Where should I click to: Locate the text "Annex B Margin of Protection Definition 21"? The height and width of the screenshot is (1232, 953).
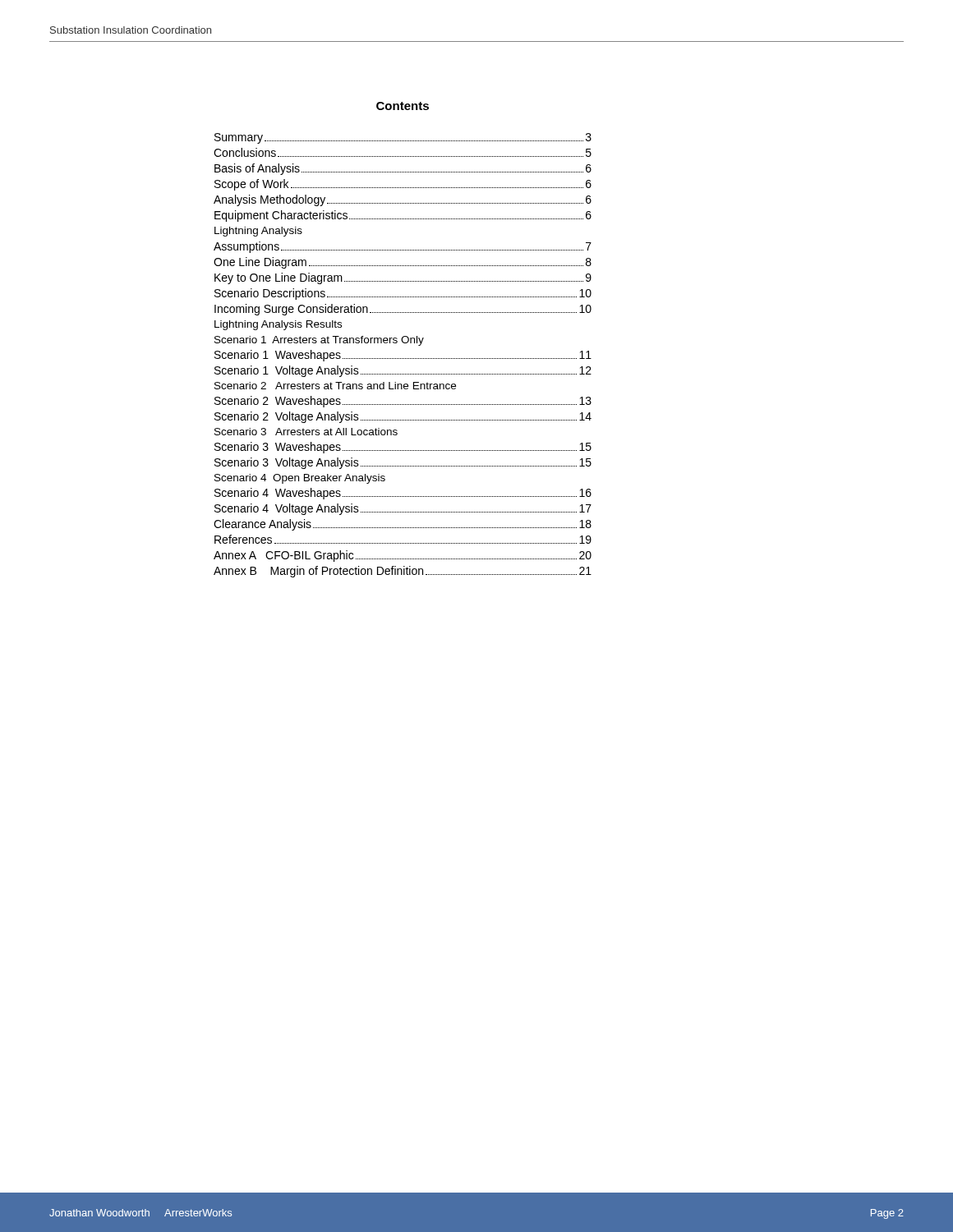[403, 570]
